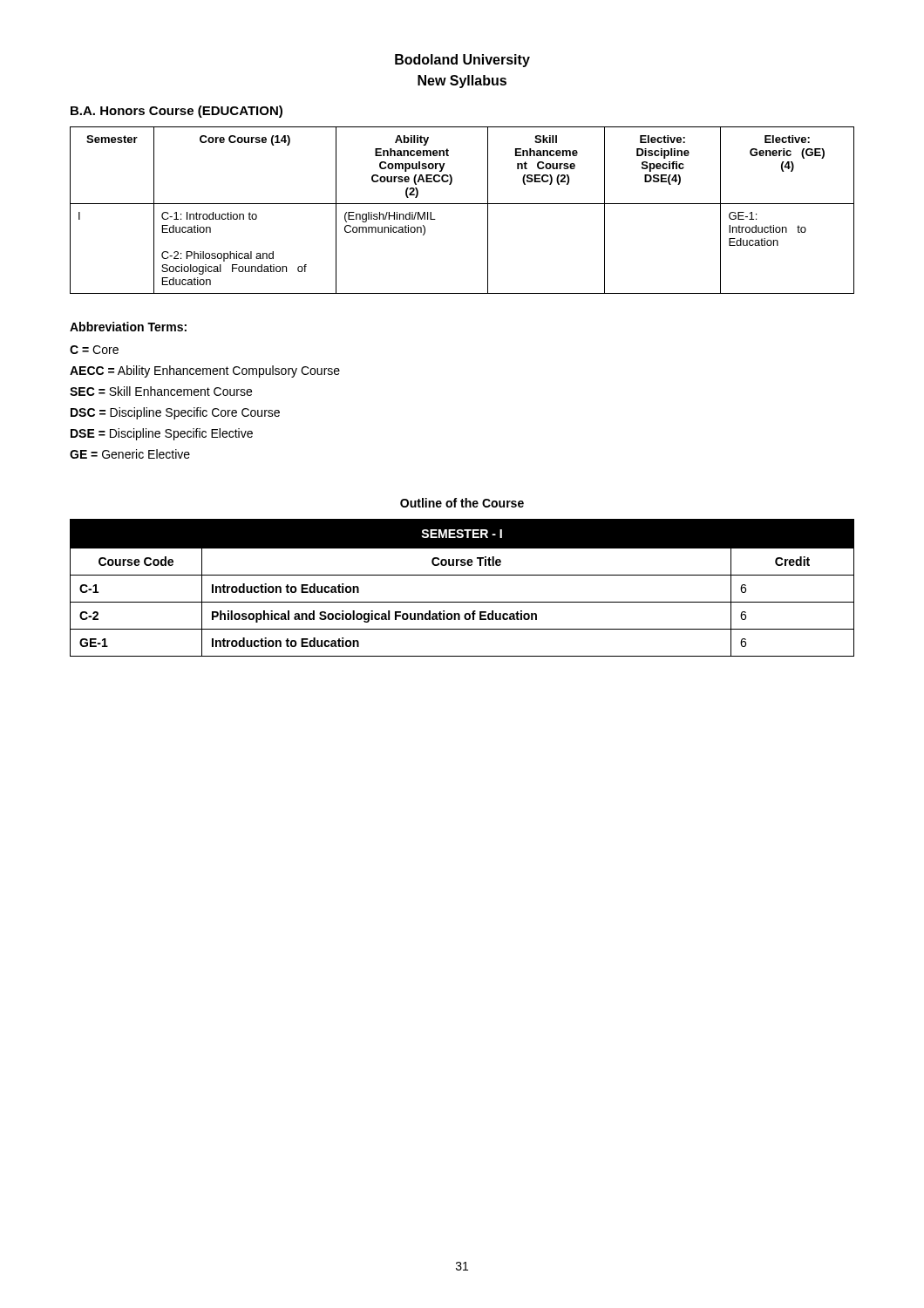The image size is (924, 1308).
Task: Find "B.A. Honors Course (EDUCATION)" on this page
Action: point(176,110)
